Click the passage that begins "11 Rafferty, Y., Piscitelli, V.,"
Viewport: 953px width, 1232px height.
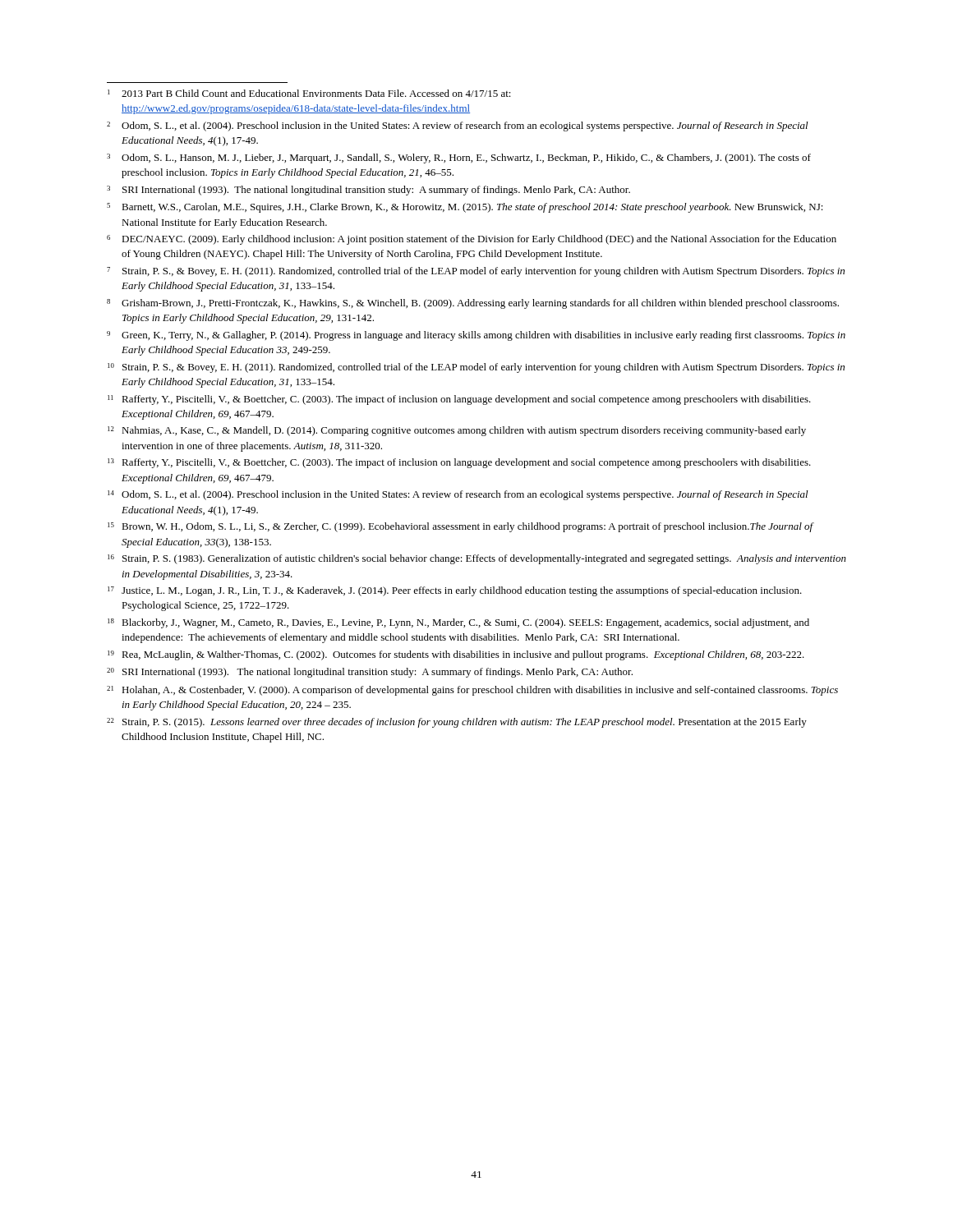click(476, 407)
